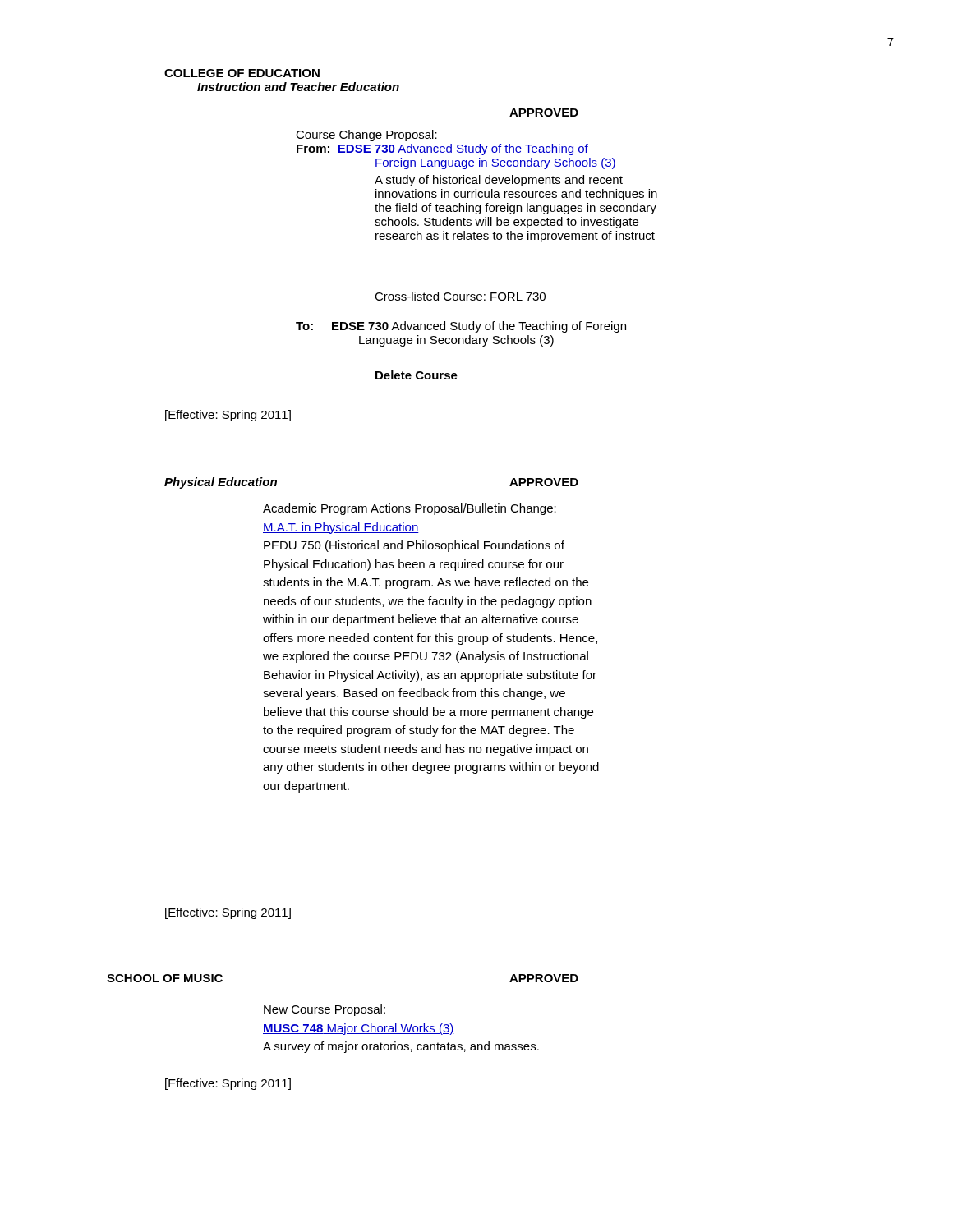Click where it says "SCHOOL OF MUSIC"
This screenshot has height=1232, width=953.
165,978
